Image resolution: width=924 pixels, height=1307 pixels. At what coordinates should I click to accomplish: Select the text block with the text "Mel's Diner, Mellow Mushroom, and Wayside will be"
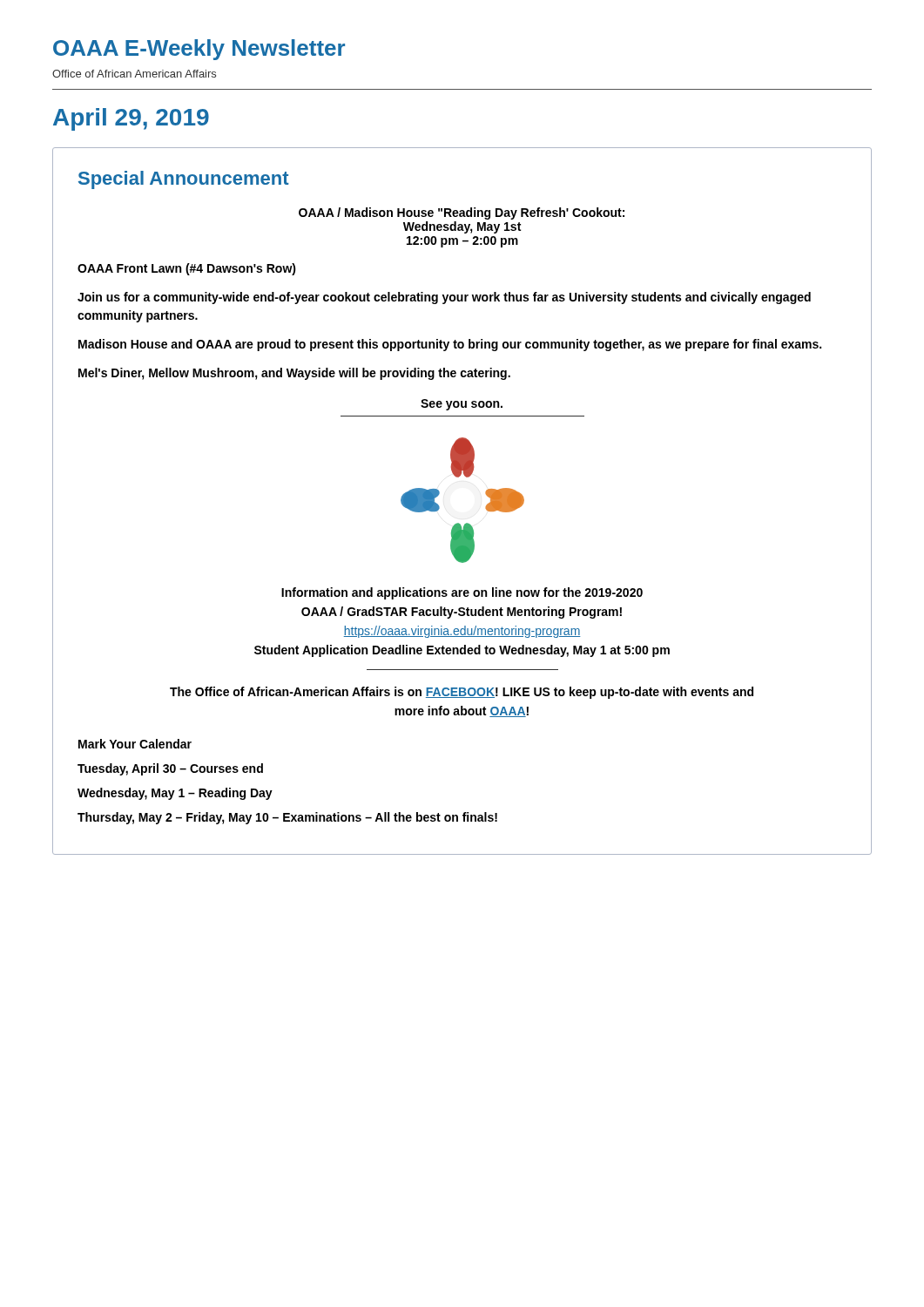[294, 373]
